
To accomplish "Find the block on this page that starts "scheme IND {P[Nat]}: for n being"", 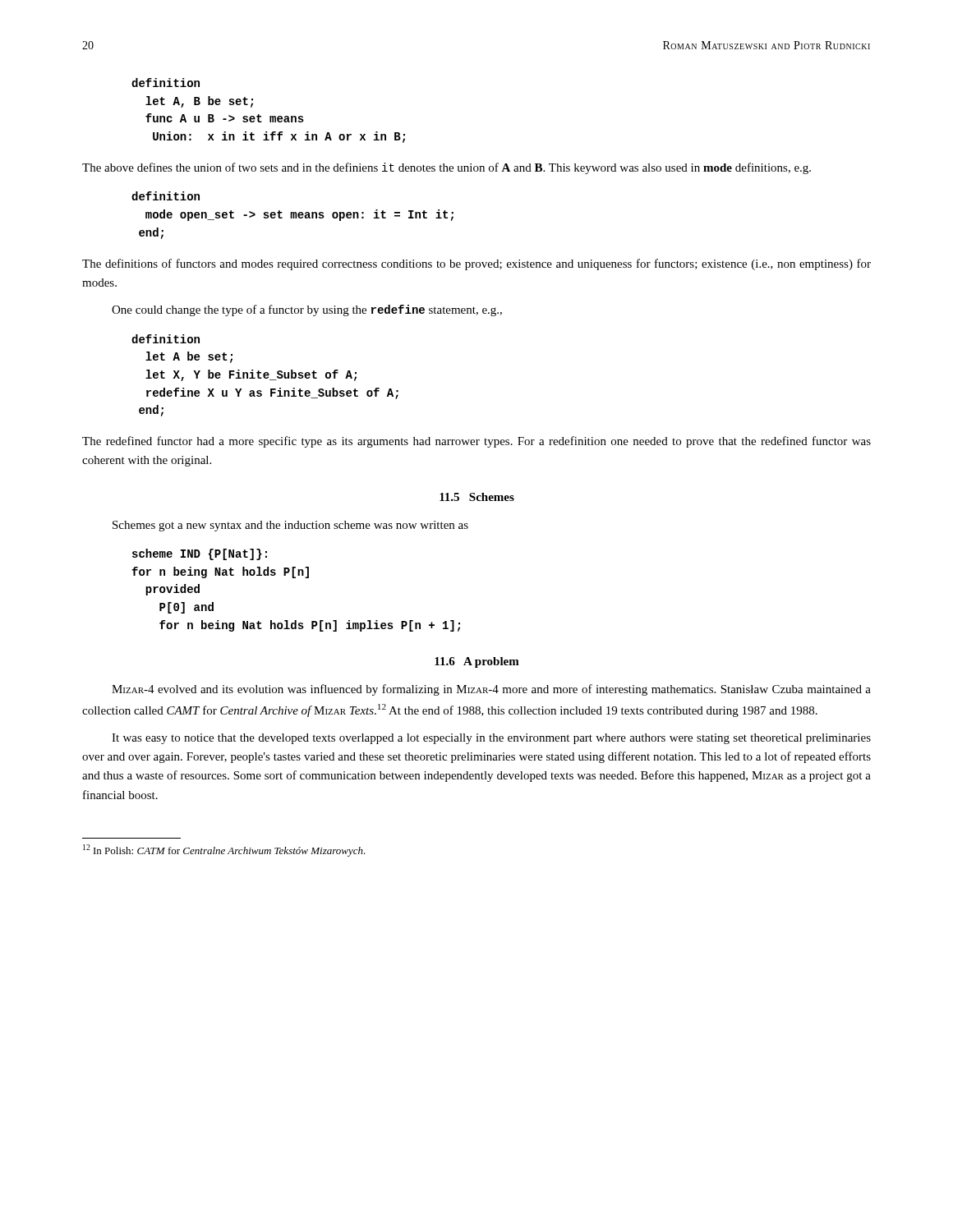I will 200,554.
